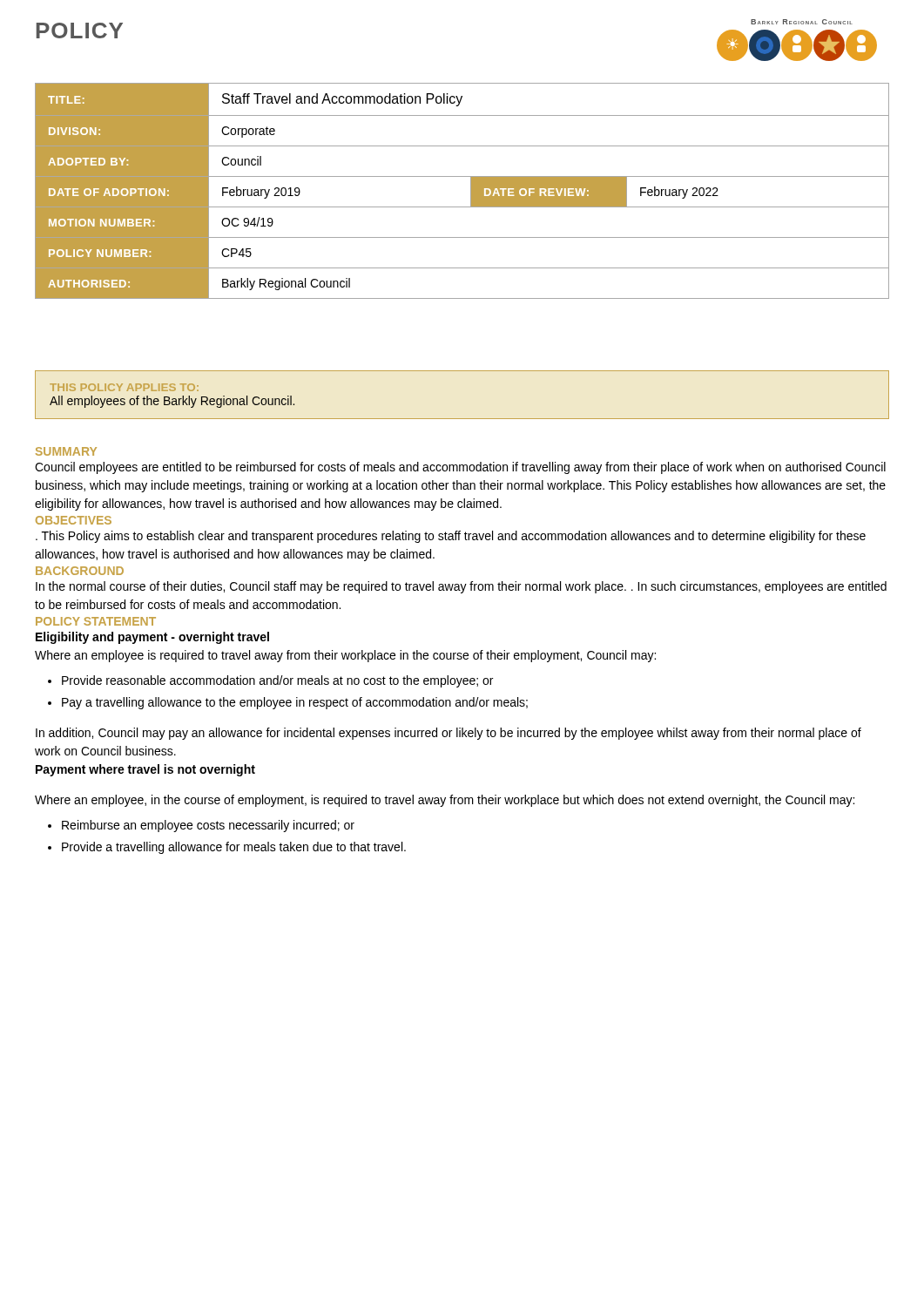Viewport: 924px width, 1307px height.
Task: Point to the block starting "All employees of the Barkly Regional Council."
Action: (x=173, y=401)
